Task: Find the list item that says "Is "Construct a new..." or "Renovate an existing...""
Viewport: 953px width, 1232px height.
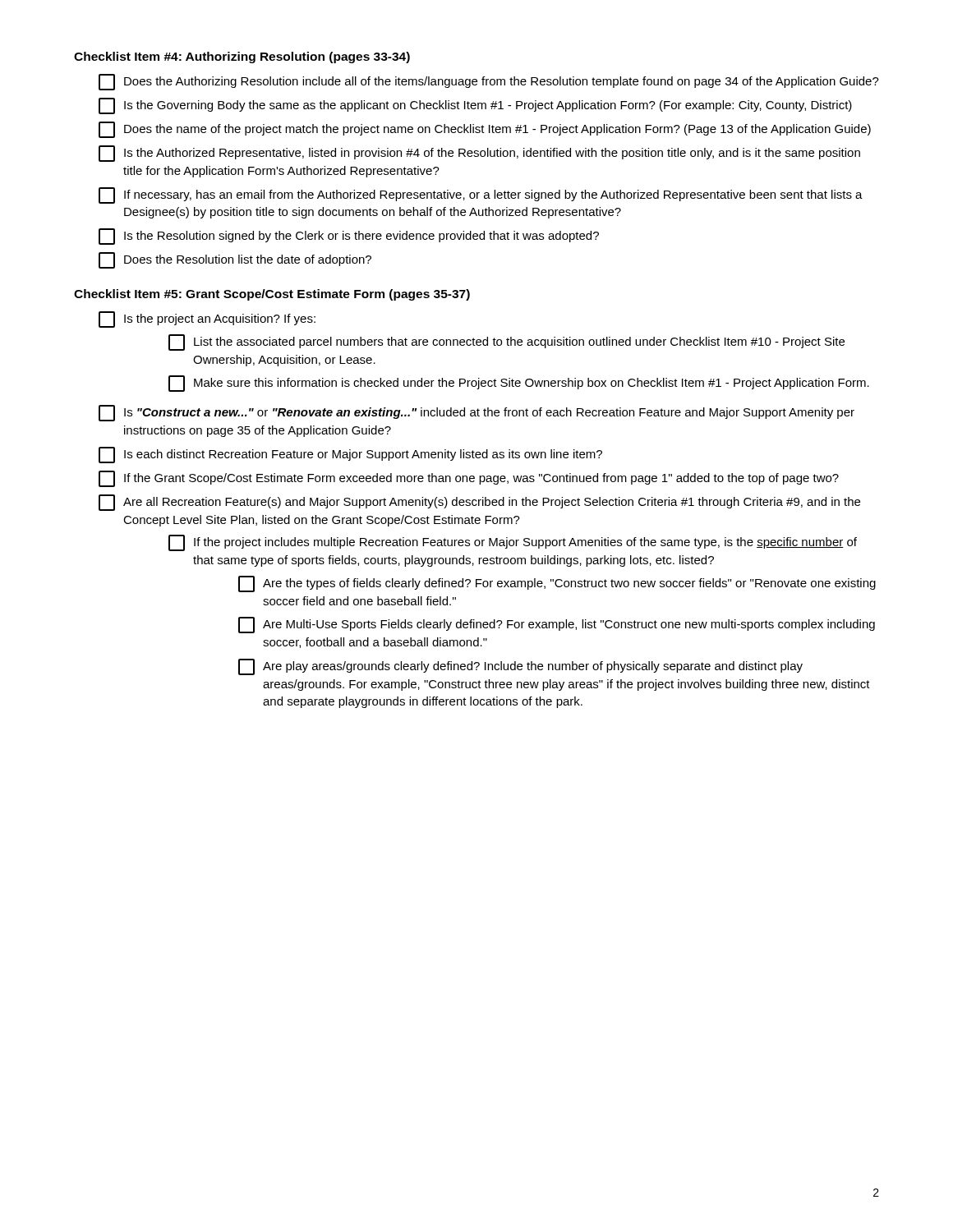Action: [489, 421]
